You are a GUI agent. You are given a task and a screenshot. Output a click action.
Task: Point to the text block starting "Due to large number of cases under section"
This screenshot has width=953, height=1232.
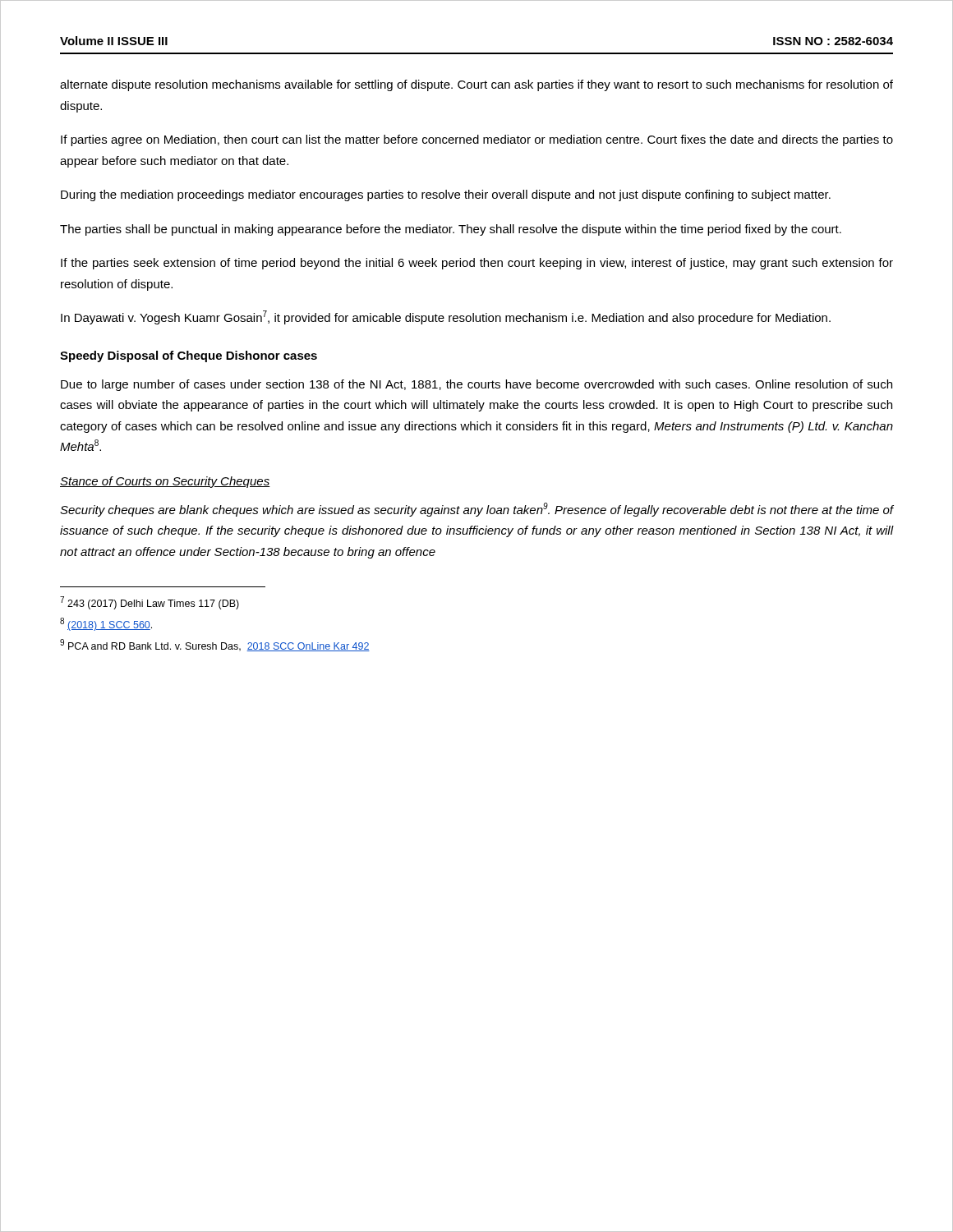coord(476,415)
